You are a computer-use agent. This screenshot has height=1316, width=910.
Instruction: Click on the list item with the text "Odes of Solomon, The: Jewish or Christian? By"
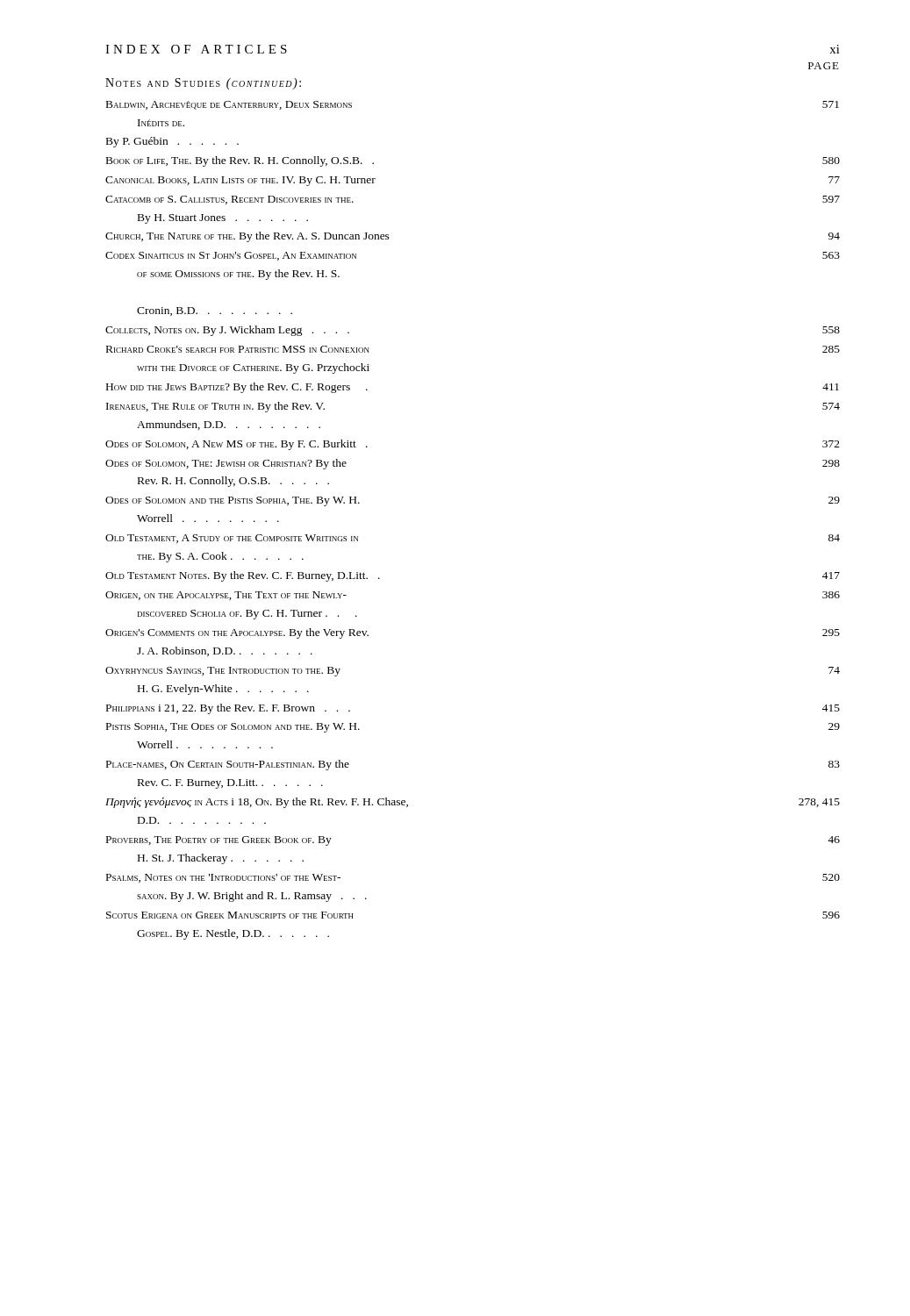pyautogui.click(x=227, y=464)
